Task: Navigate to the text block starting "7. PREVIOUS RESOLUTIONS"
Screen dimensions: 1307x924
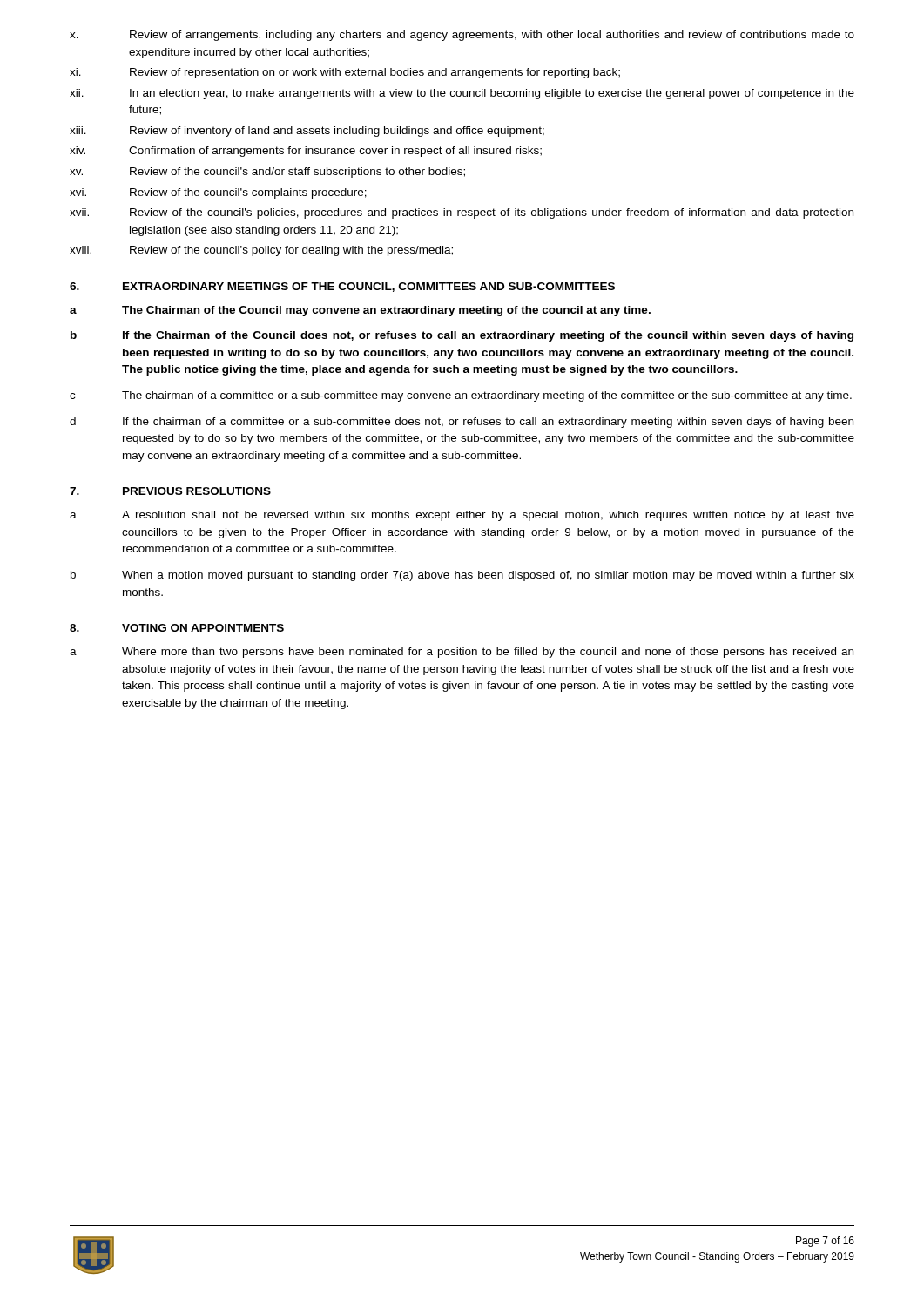Action: (170, 491)
